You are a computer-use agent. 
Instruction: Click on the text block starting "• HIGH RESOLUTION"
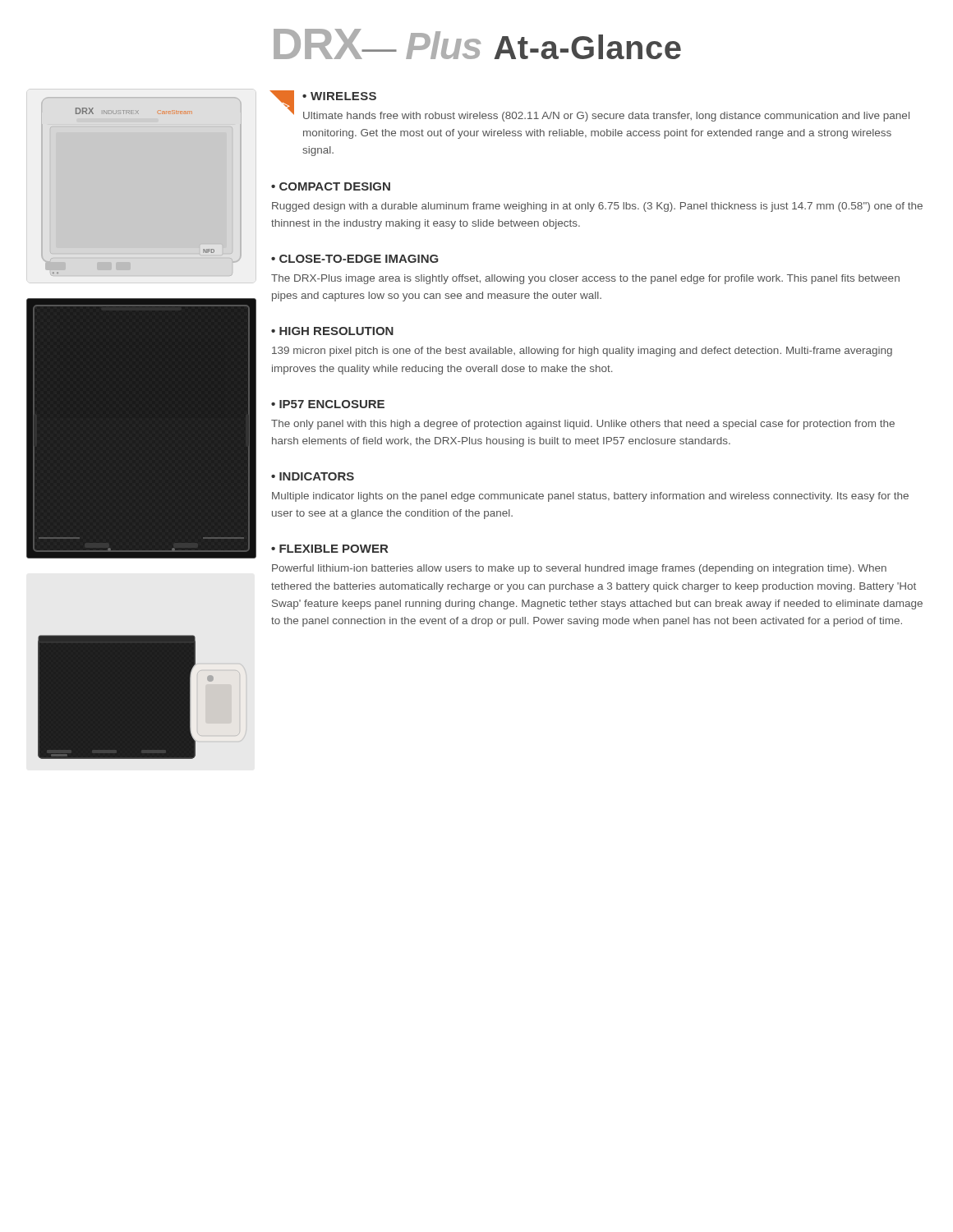click(598, 350)
